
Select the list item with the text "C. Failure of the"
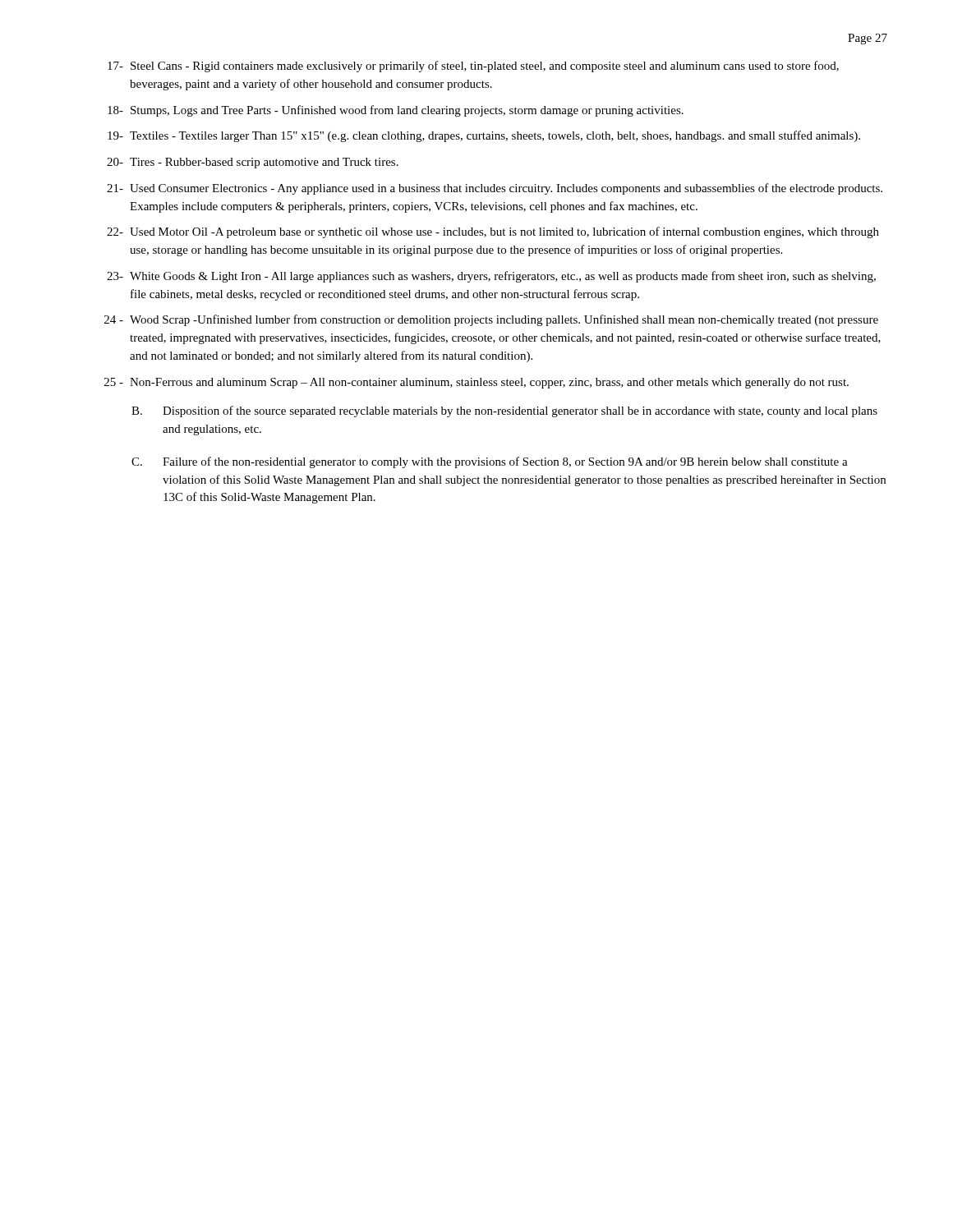509,480
